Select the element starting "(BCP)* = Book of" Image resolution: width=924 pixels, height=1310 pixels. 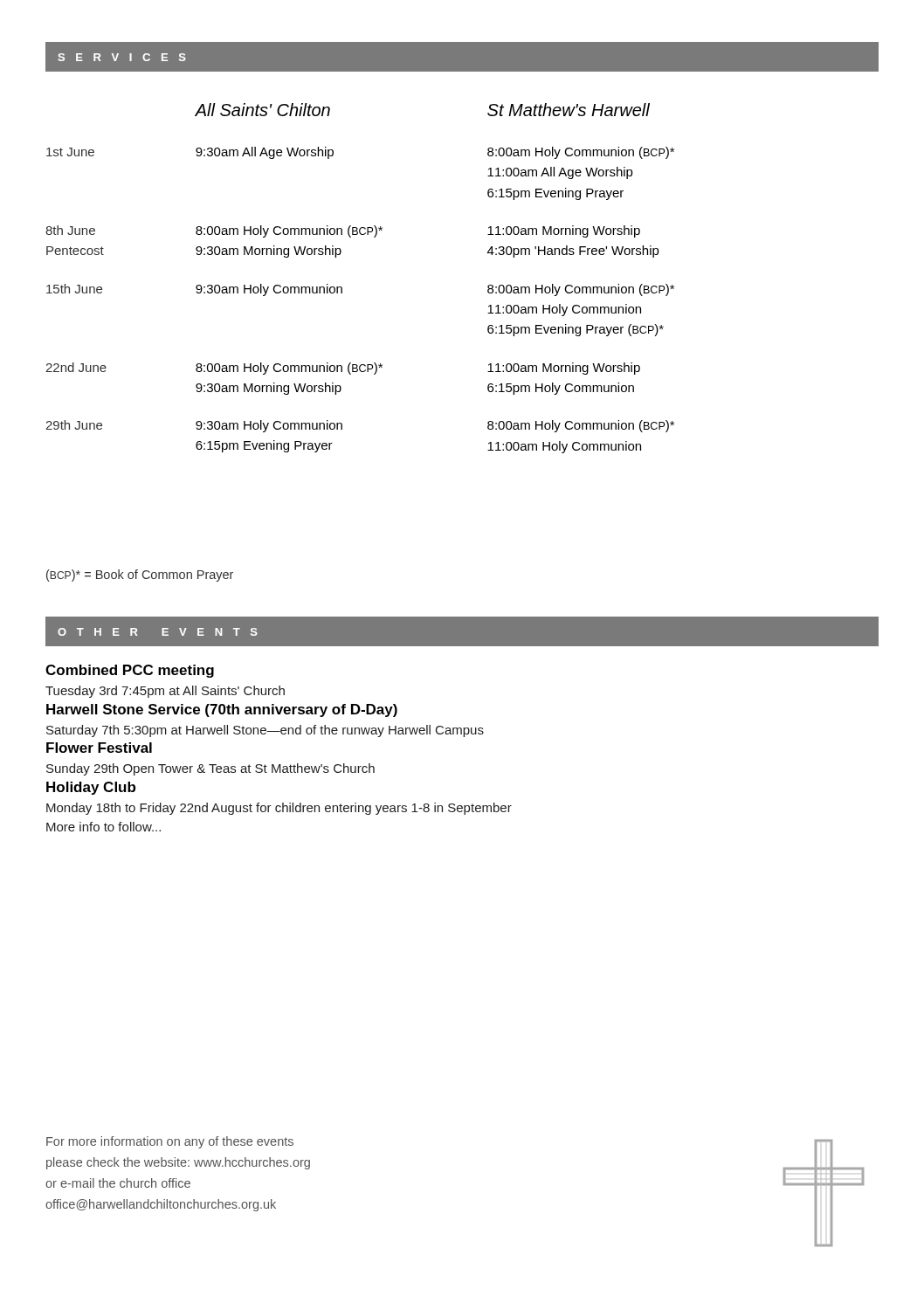coord(139,575)
